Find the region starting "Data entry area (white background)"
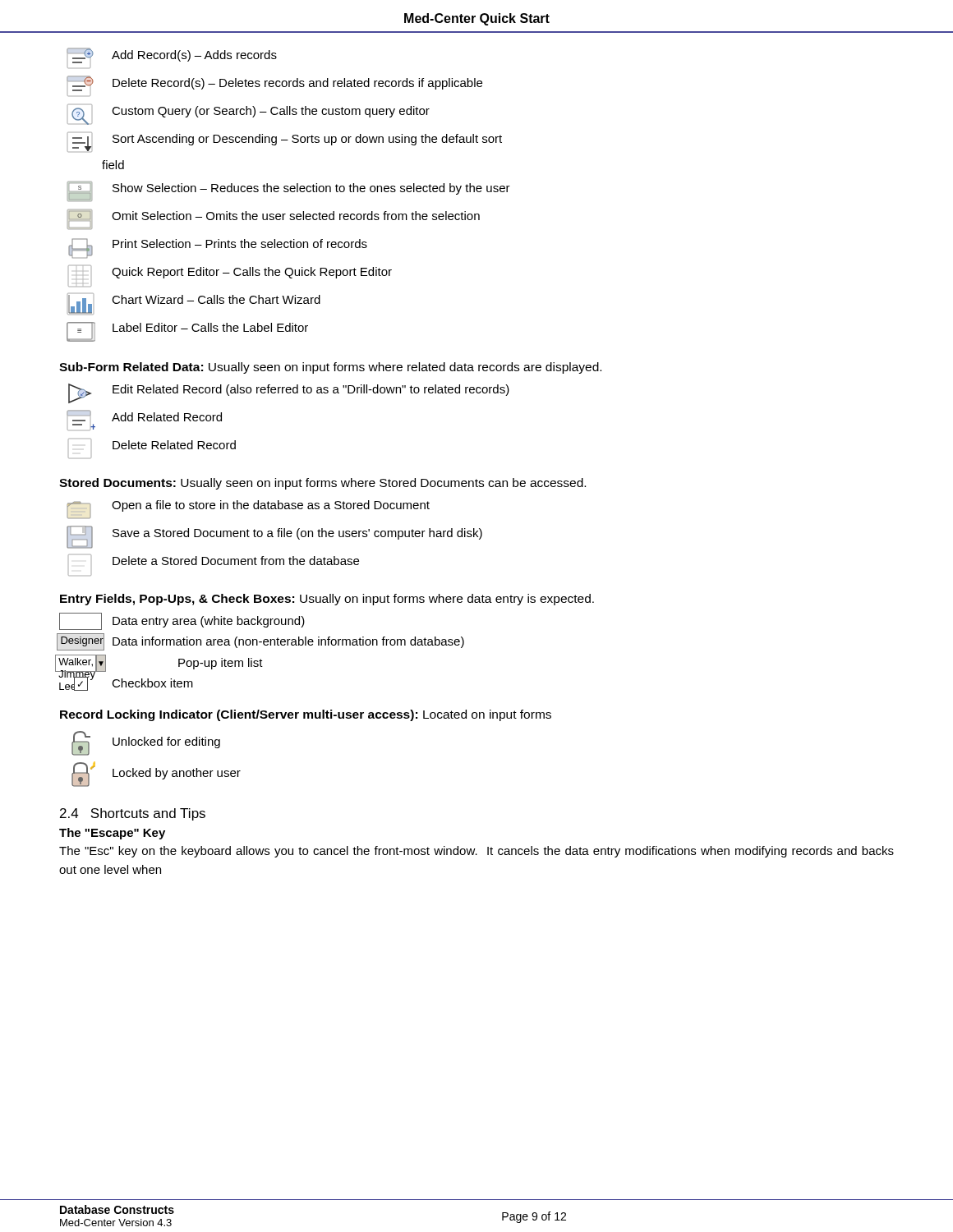Screen dimensions: 1232x953 (x=182, y=621)
